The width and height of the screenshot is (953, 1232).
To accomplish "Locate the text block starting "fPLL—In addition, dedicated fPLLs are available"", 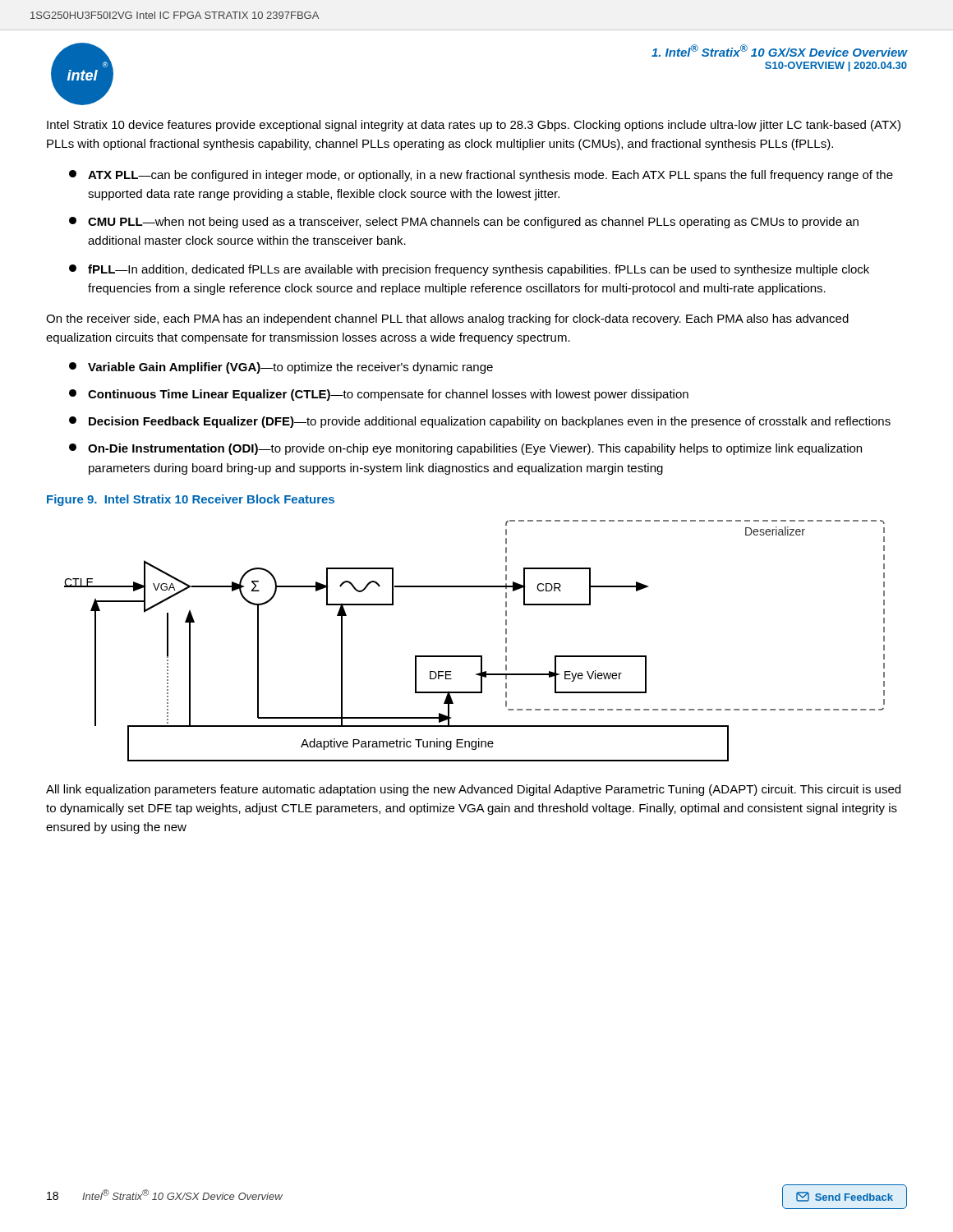I will pyautogui.click(x=488, y=278).
